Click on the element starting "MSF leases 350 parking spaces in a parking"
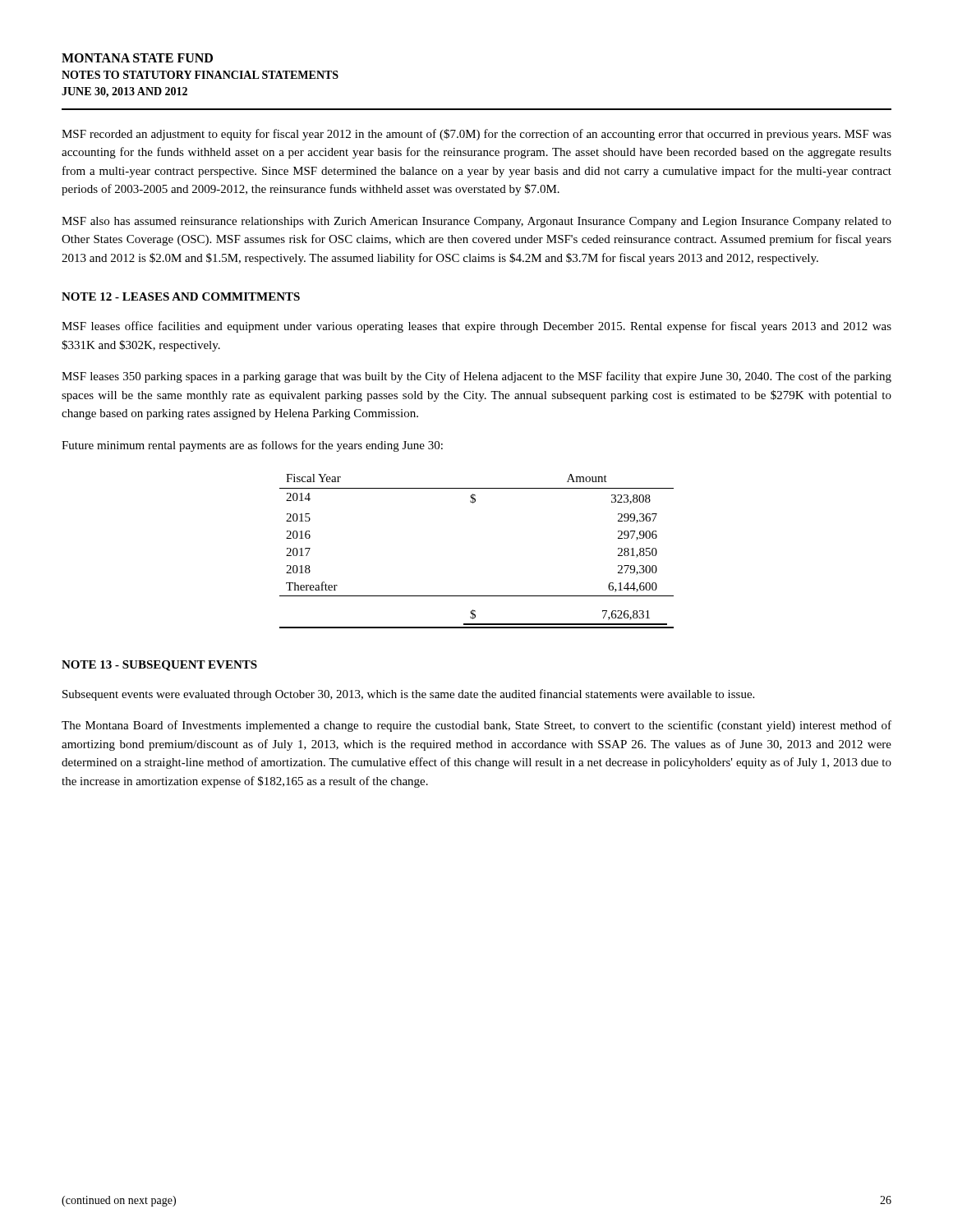This screenshot has height=1232, width=953. click(x=476, y=395)
